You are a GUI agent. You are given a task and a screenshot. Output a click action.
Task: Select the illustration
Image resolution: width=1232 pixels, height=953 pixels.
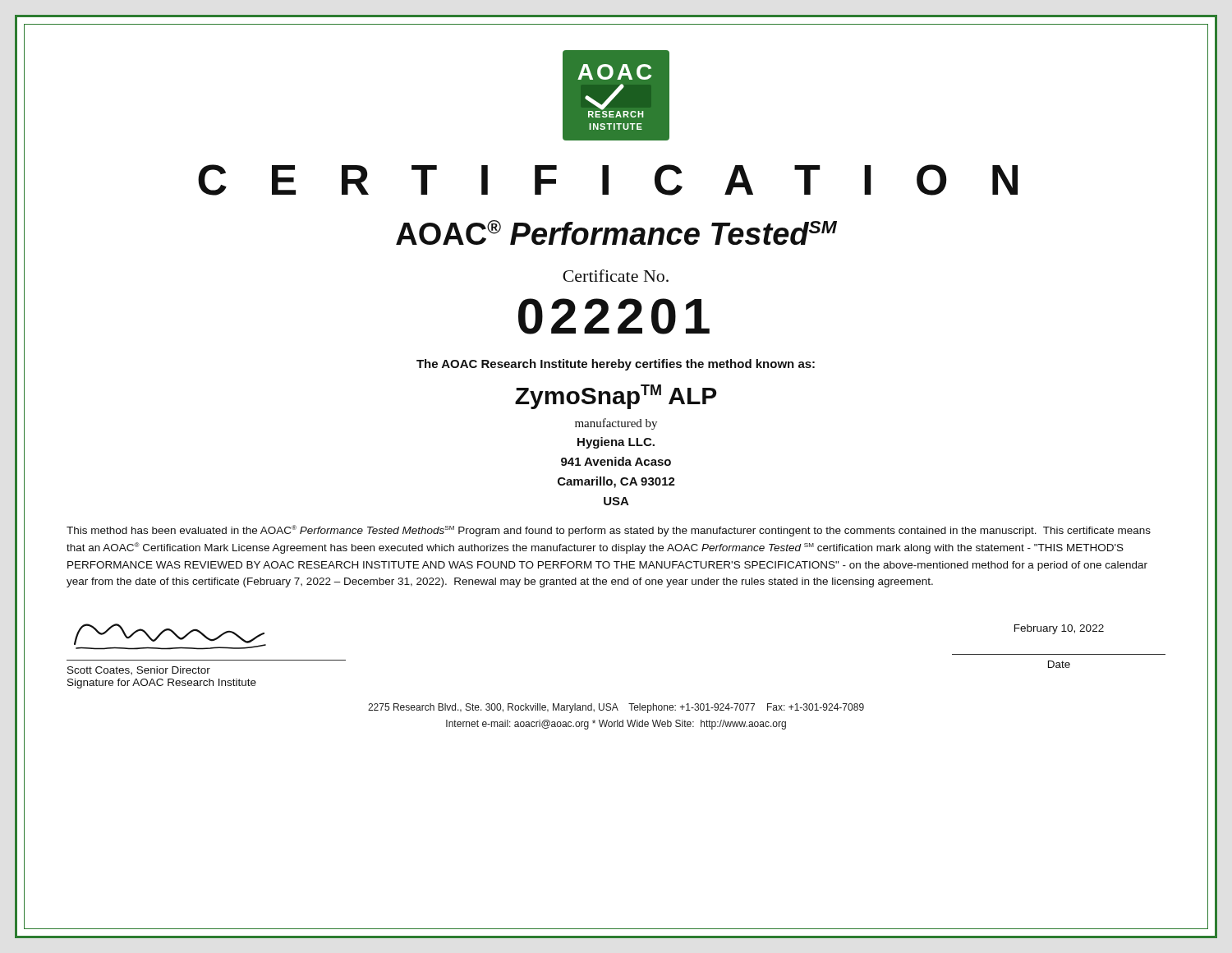point(173,634)
